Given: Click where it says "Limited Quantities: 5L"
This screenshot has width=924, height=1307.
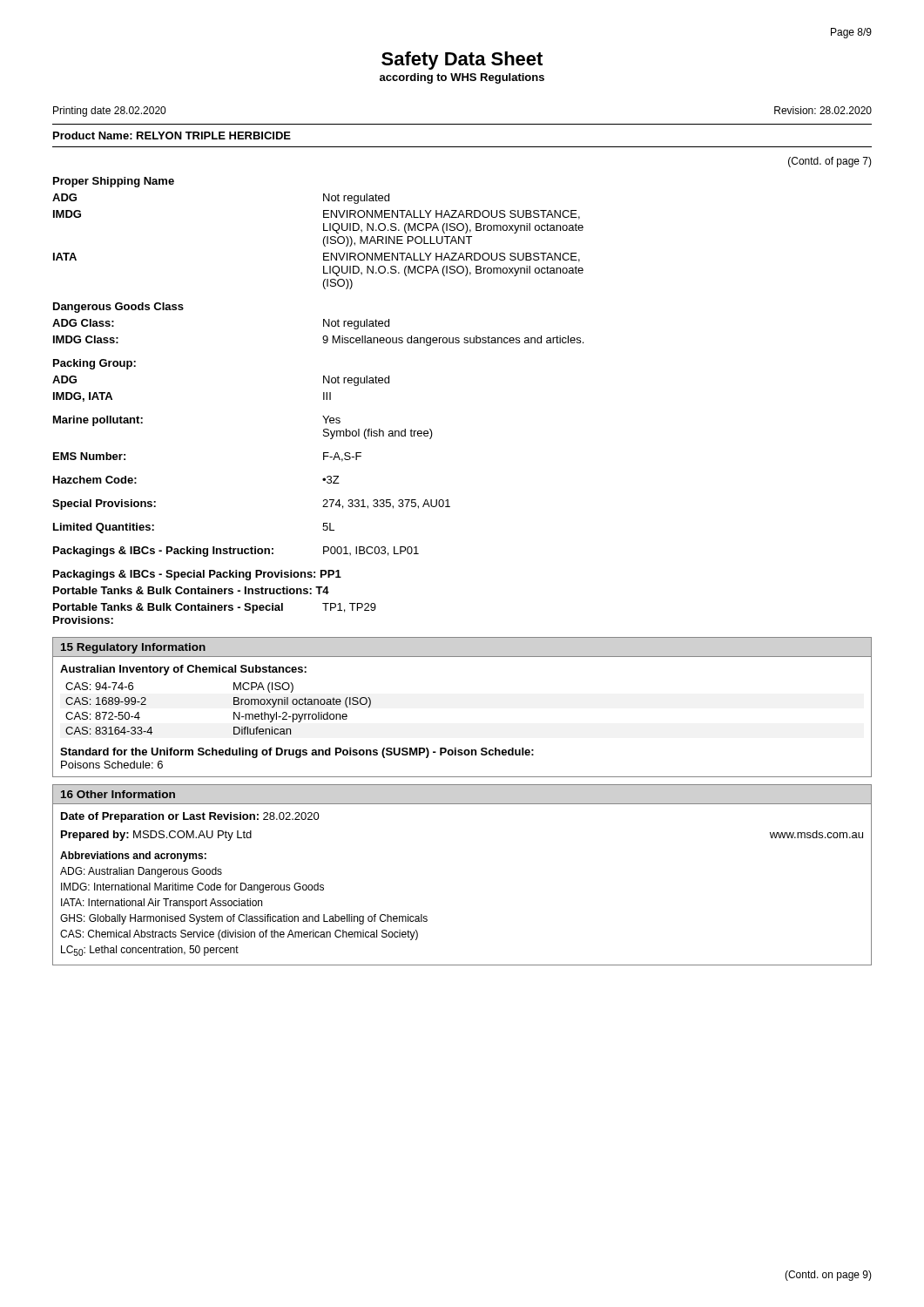Looking at the screenshot, I should click(x=99, y=529).
